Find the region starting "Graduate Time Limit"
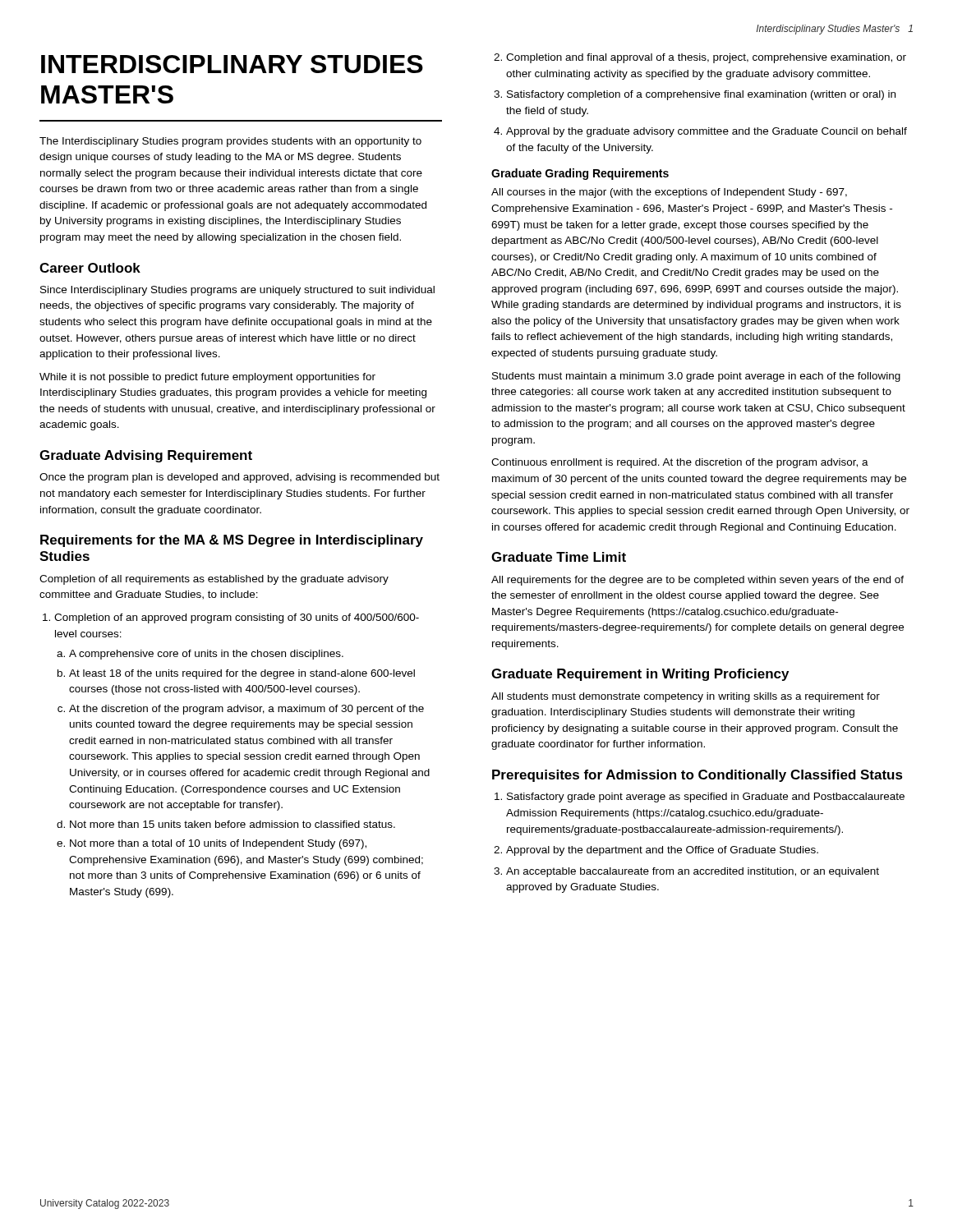953x1232 pixels. click(559, 557)
